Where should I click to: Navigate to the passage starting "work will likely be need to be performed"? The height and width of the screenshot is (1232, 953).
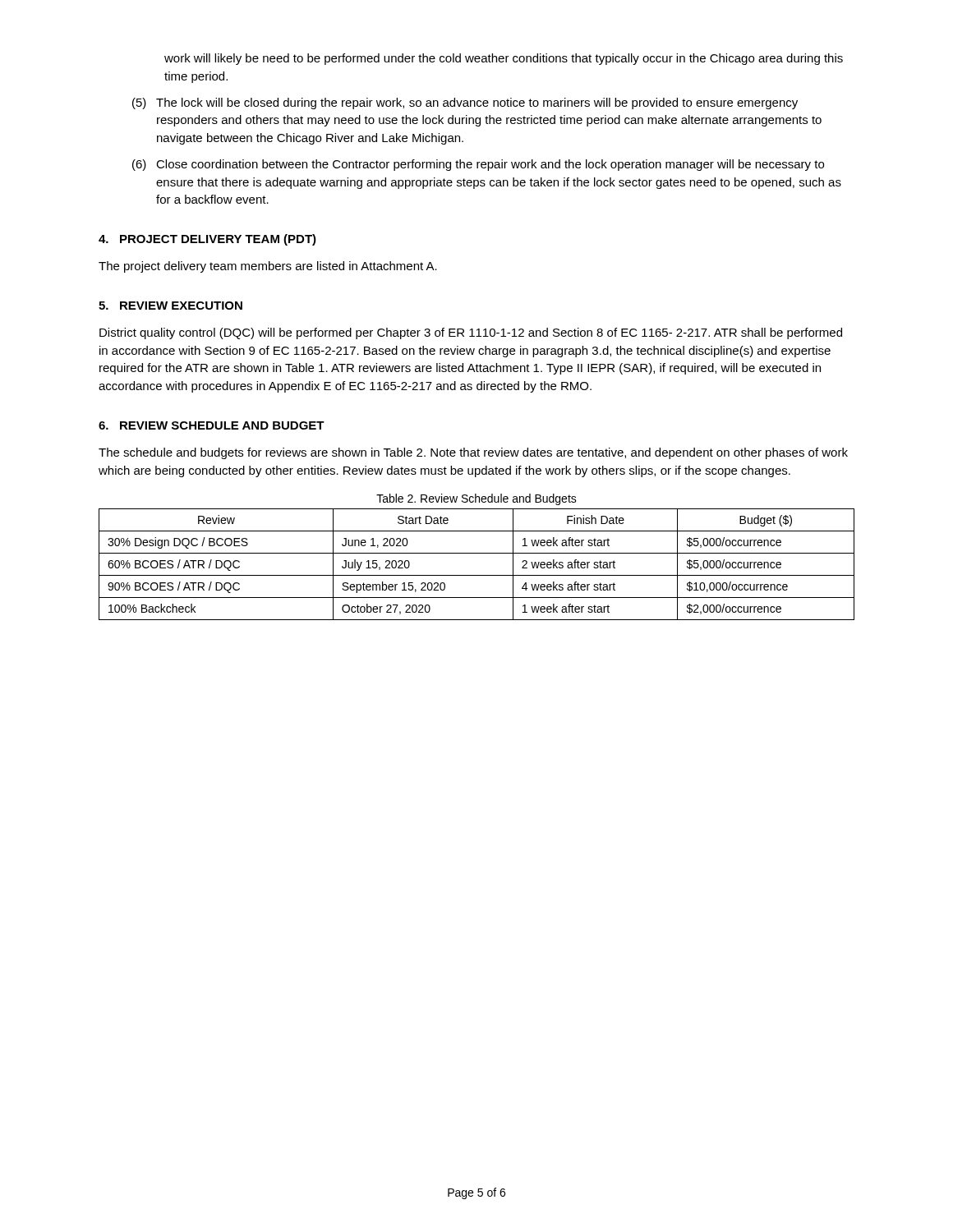pyautogui.click(x=504, y=67)
